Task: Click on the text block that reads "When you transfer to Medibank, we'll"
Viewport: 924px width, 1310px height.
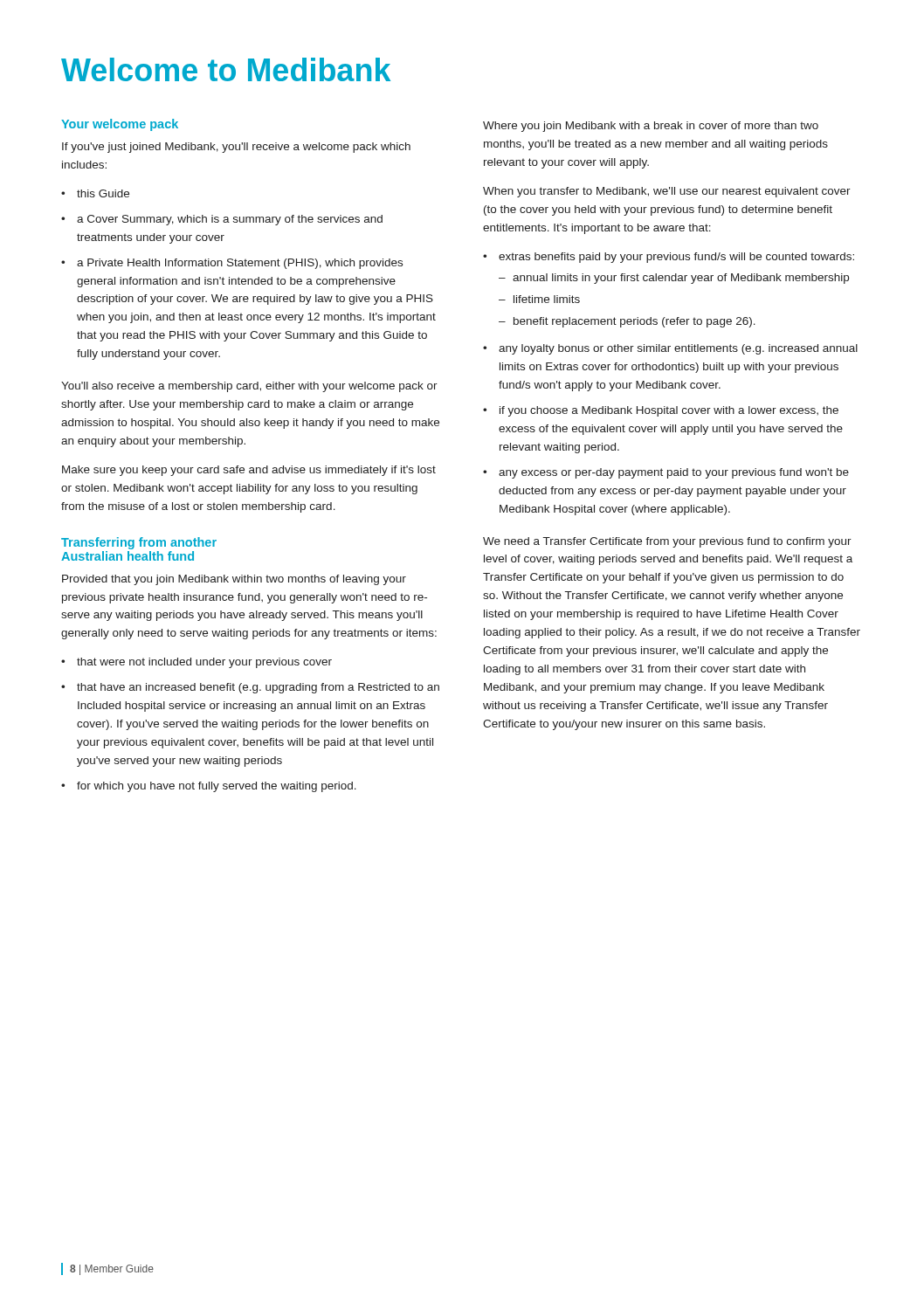Action: [667, 209]
